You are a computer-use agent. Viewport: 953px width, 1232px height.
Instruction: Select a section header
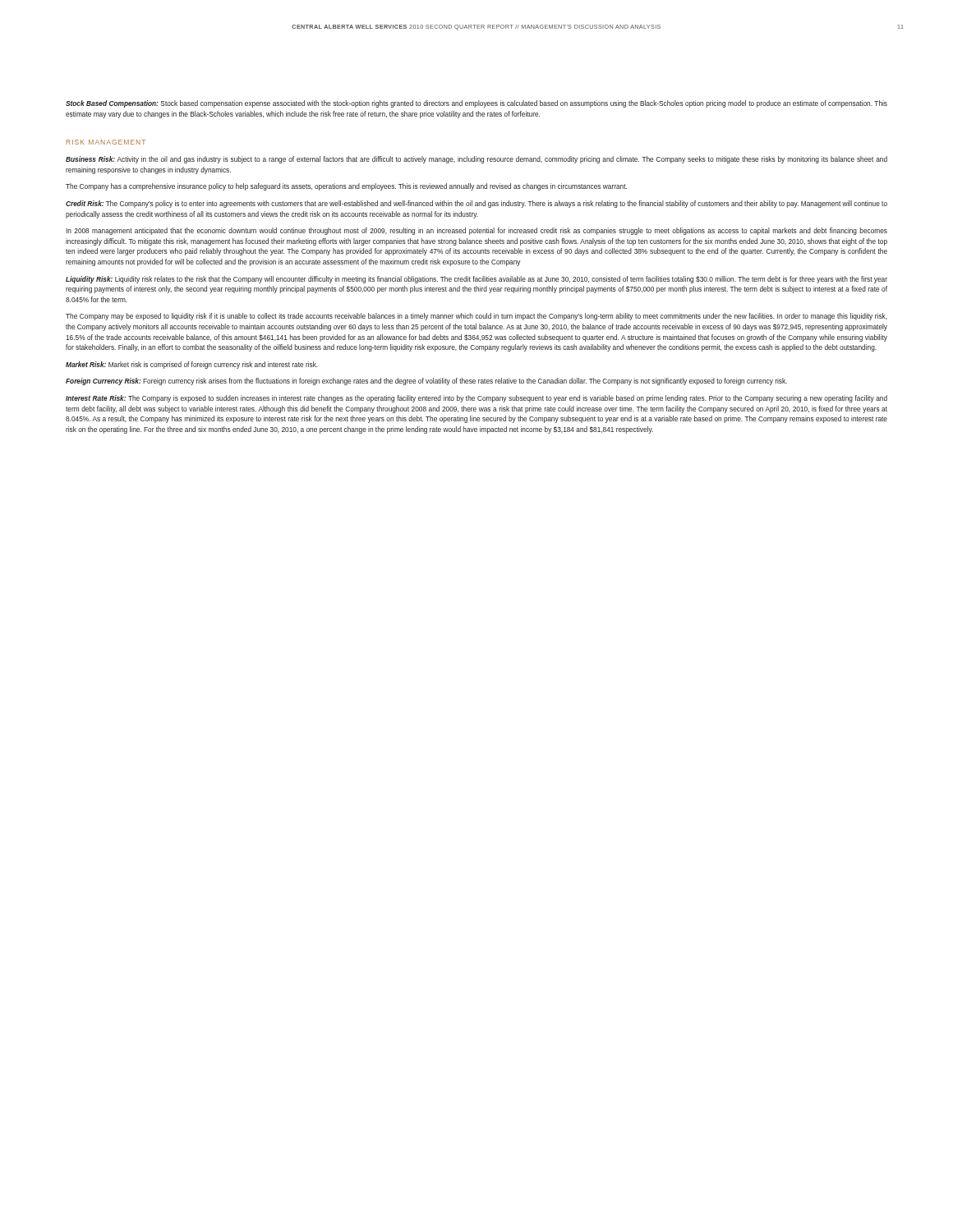click(x=106, y=142)
